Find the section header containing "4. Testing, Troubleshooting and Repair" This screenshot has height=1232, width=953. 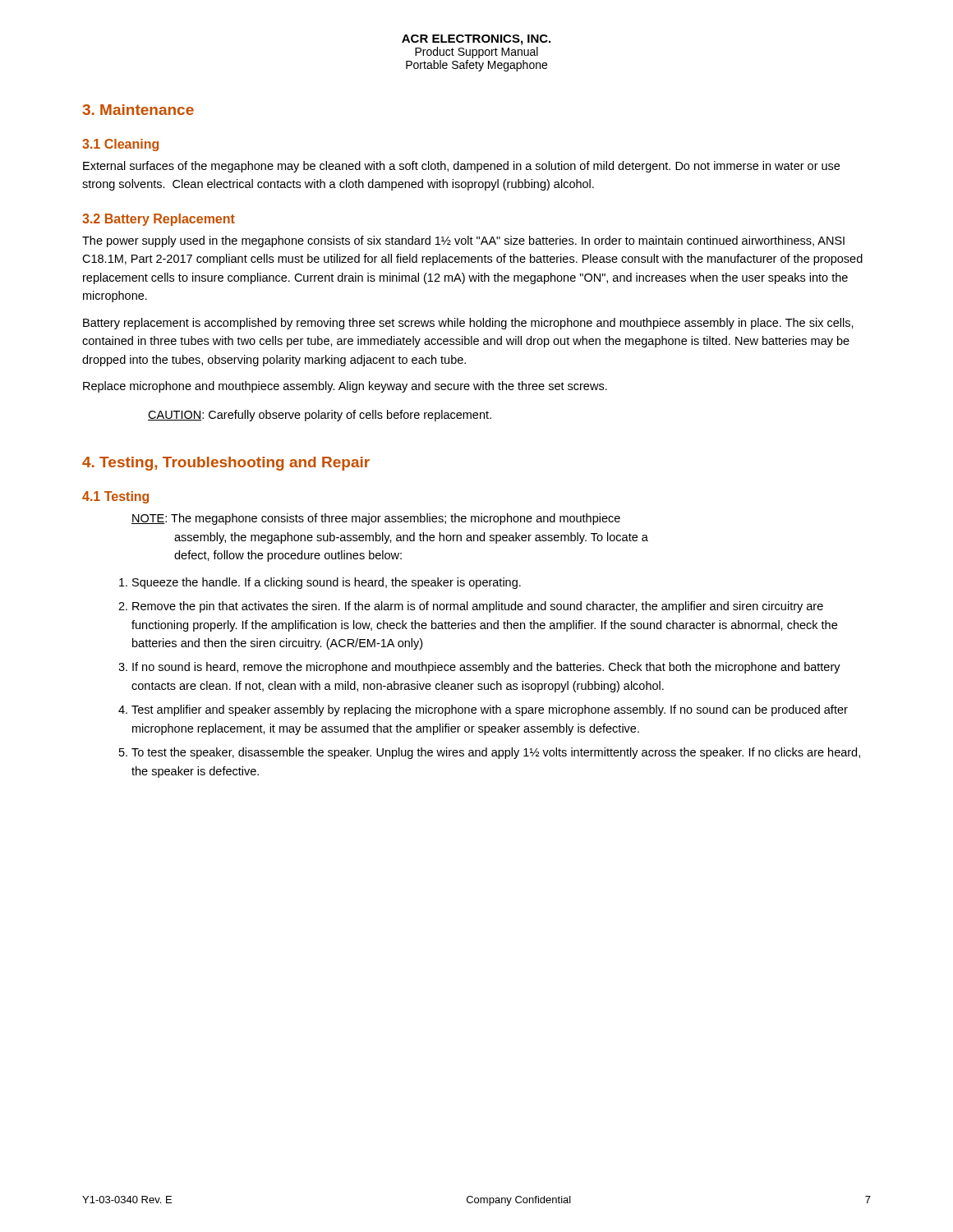[x=226, y=462]
